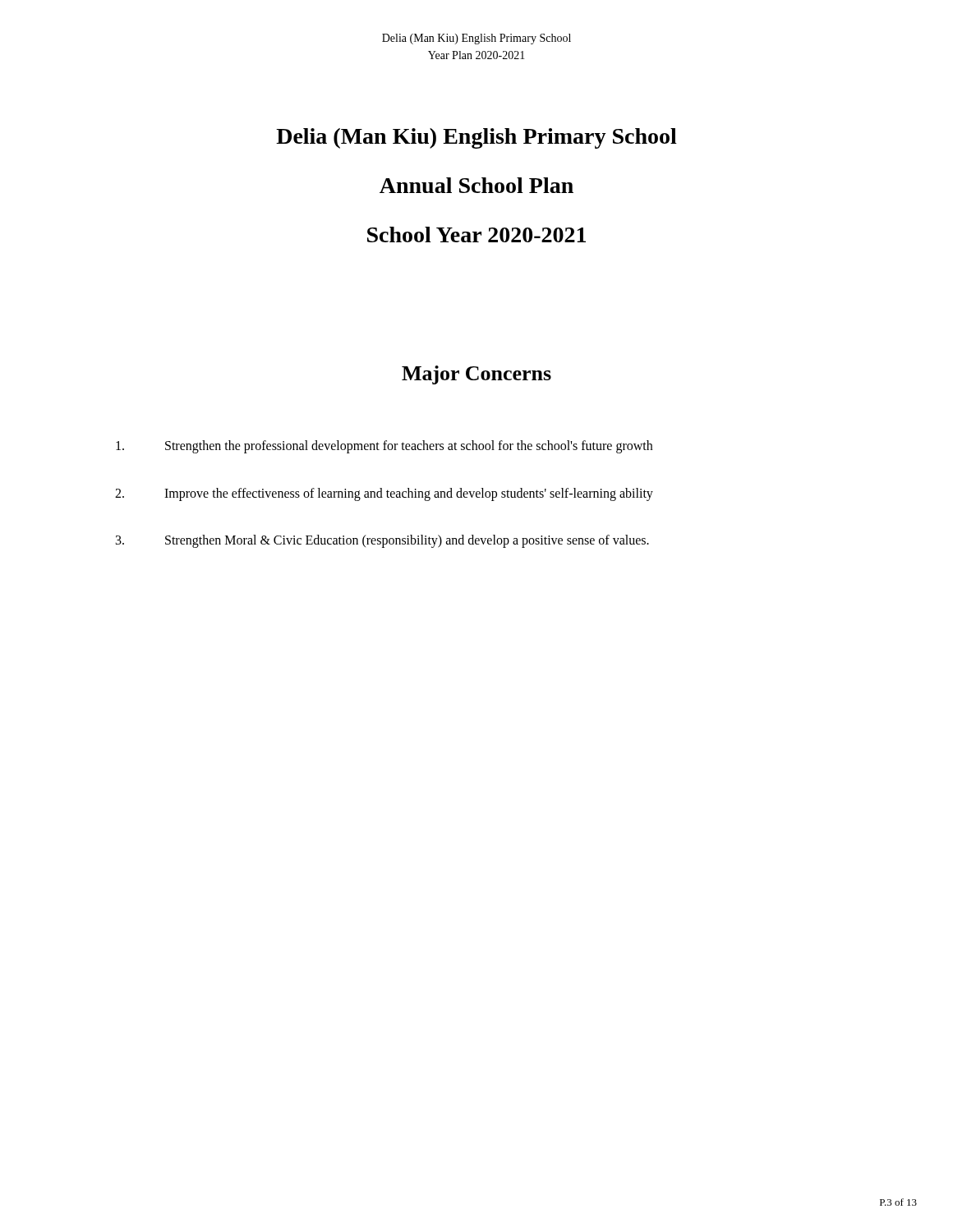Screen dimensions: 1232x953
Task: Find the text block starting "2. Improve the"
Action: 476,493
